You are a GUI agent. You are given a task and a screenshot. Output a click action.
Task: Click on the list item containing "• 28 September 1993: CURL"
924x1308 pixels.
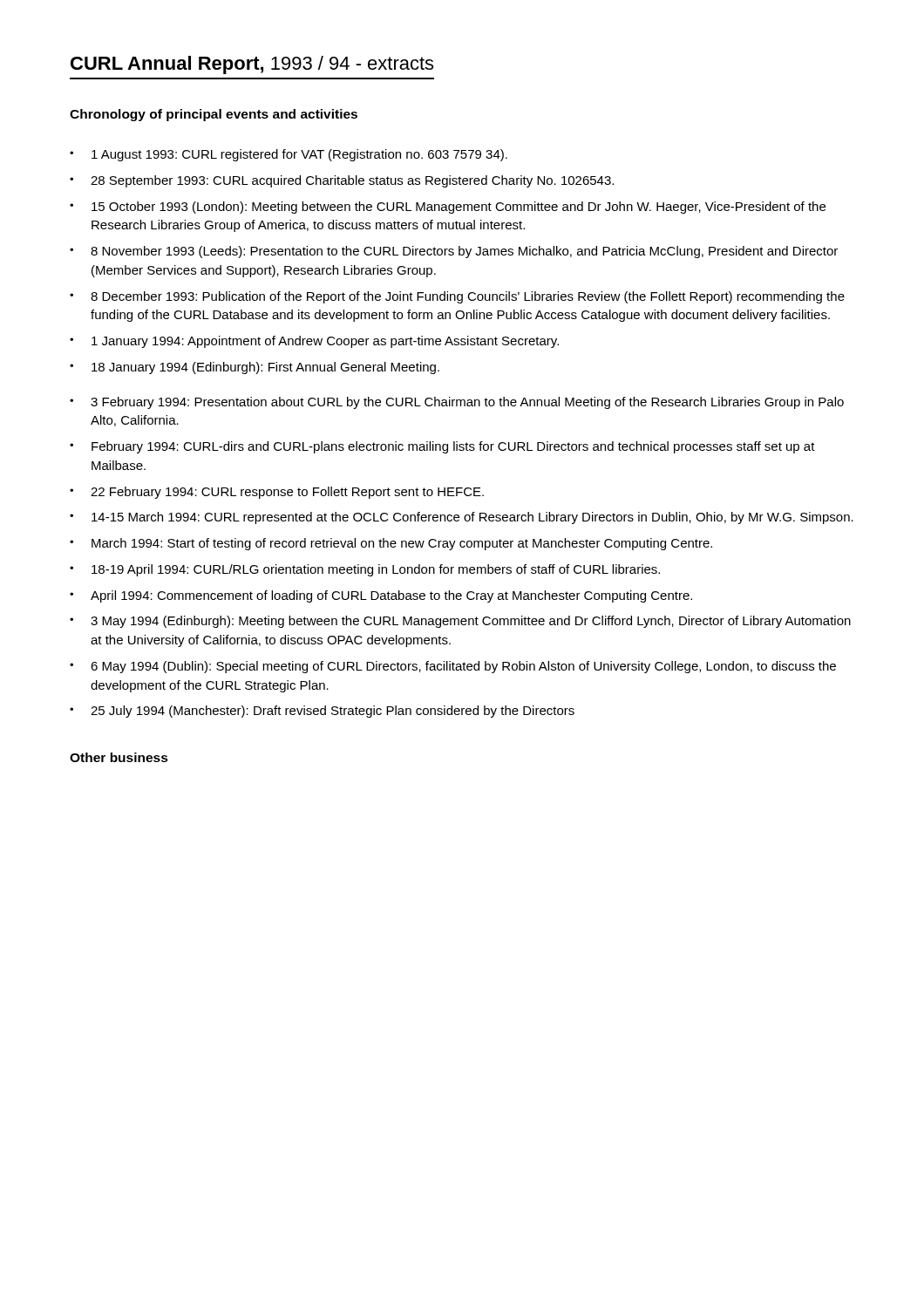pos(462,180)
